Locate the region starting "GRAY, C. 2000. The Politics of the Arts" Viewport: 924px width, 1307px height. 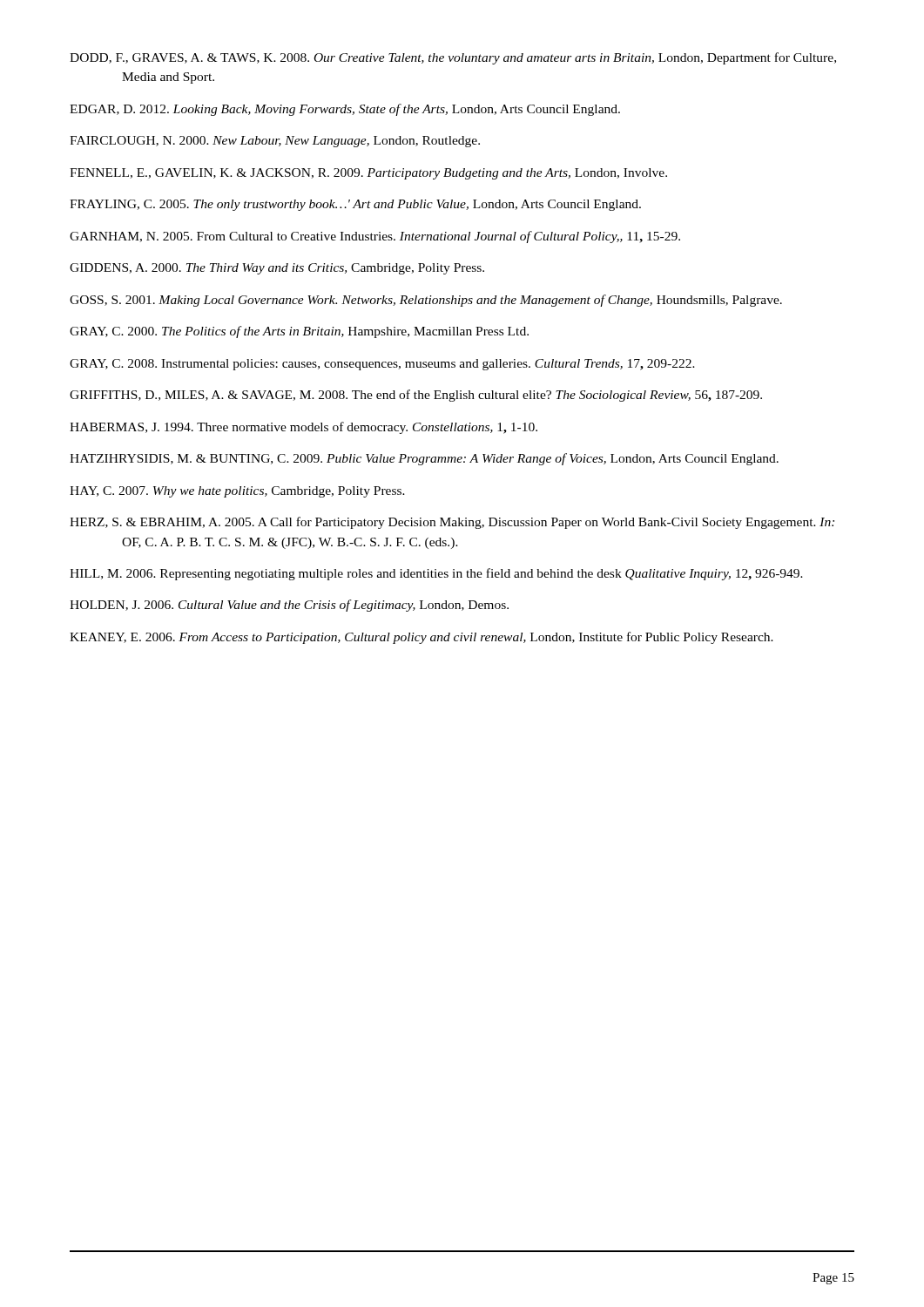pyautogui.click(x=300, y=331)
